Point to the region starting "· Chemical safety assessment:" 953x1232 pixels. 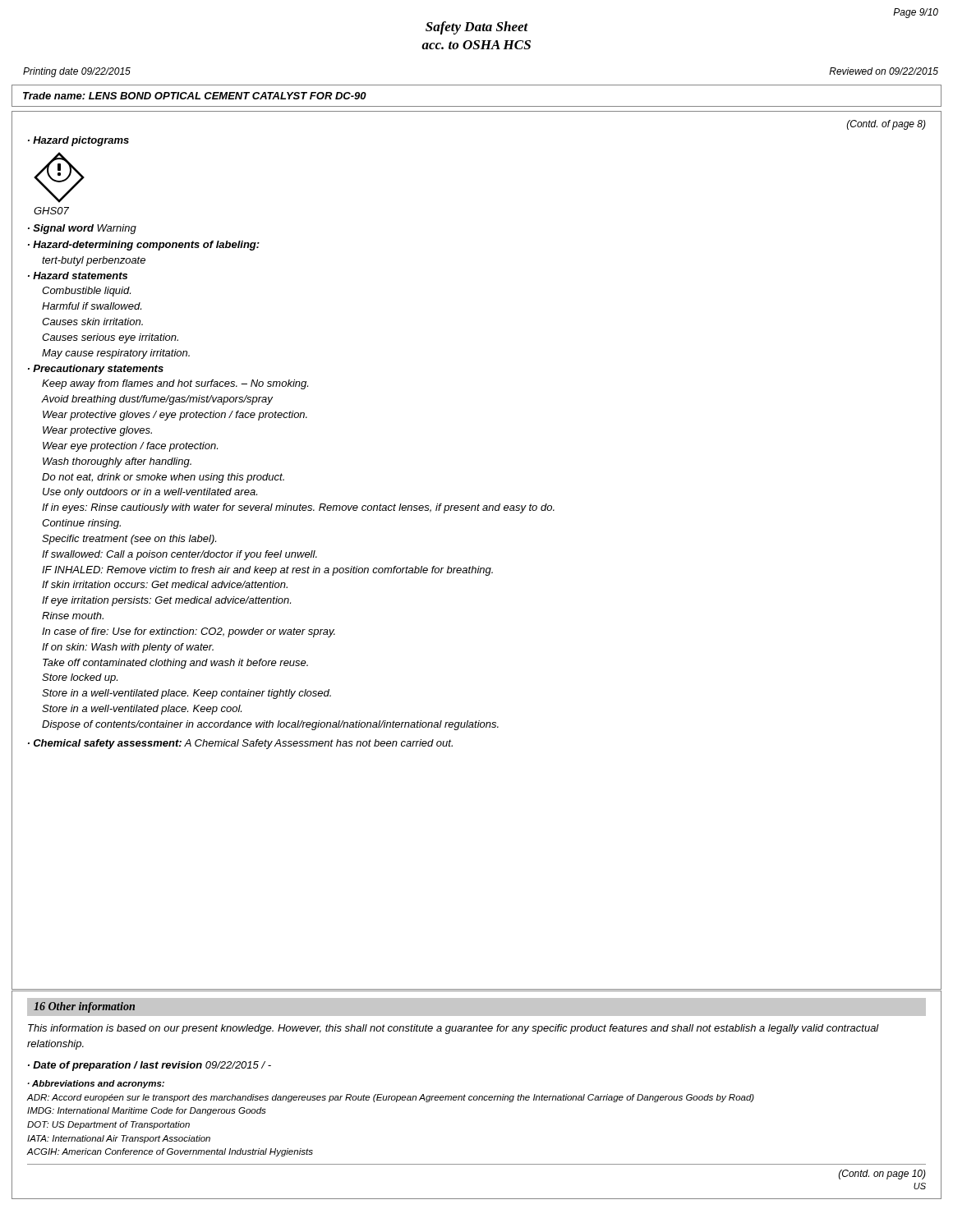click(240, 743)
